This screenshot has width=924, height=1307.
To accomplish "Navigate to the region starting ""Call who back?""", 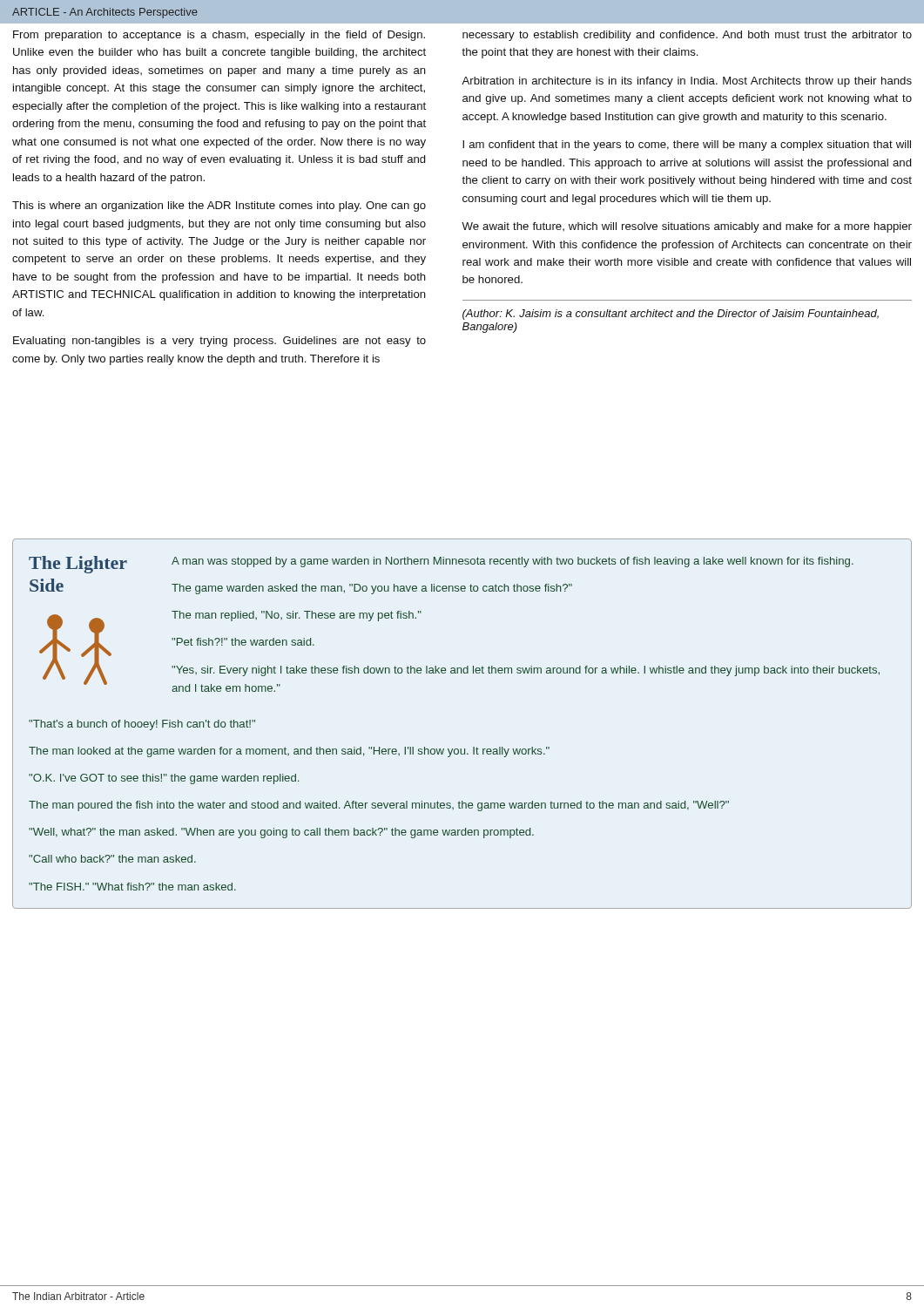I will point(113,859).
